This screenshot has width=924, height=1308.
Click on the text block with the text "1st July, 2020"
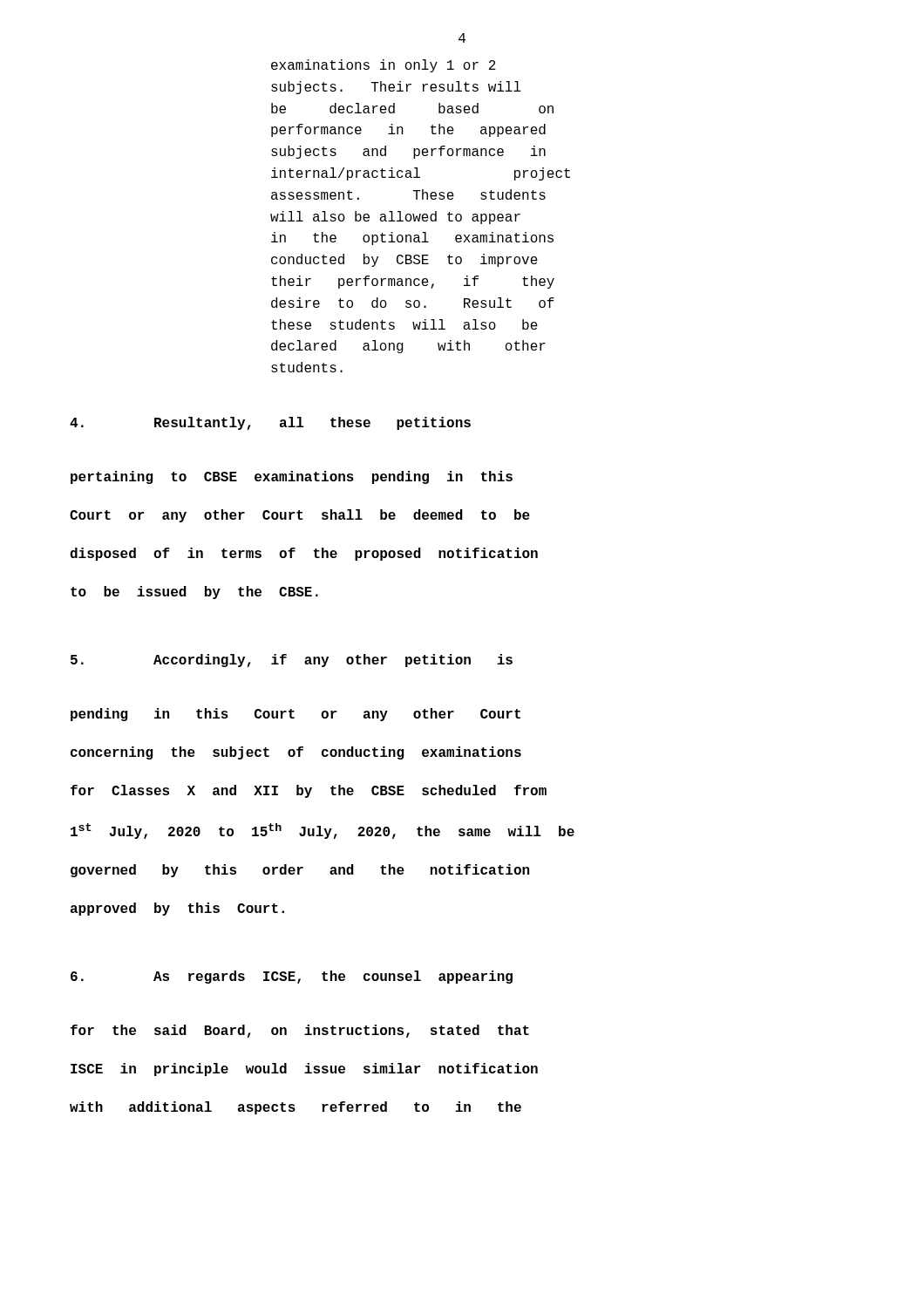(x=322, y=831)
